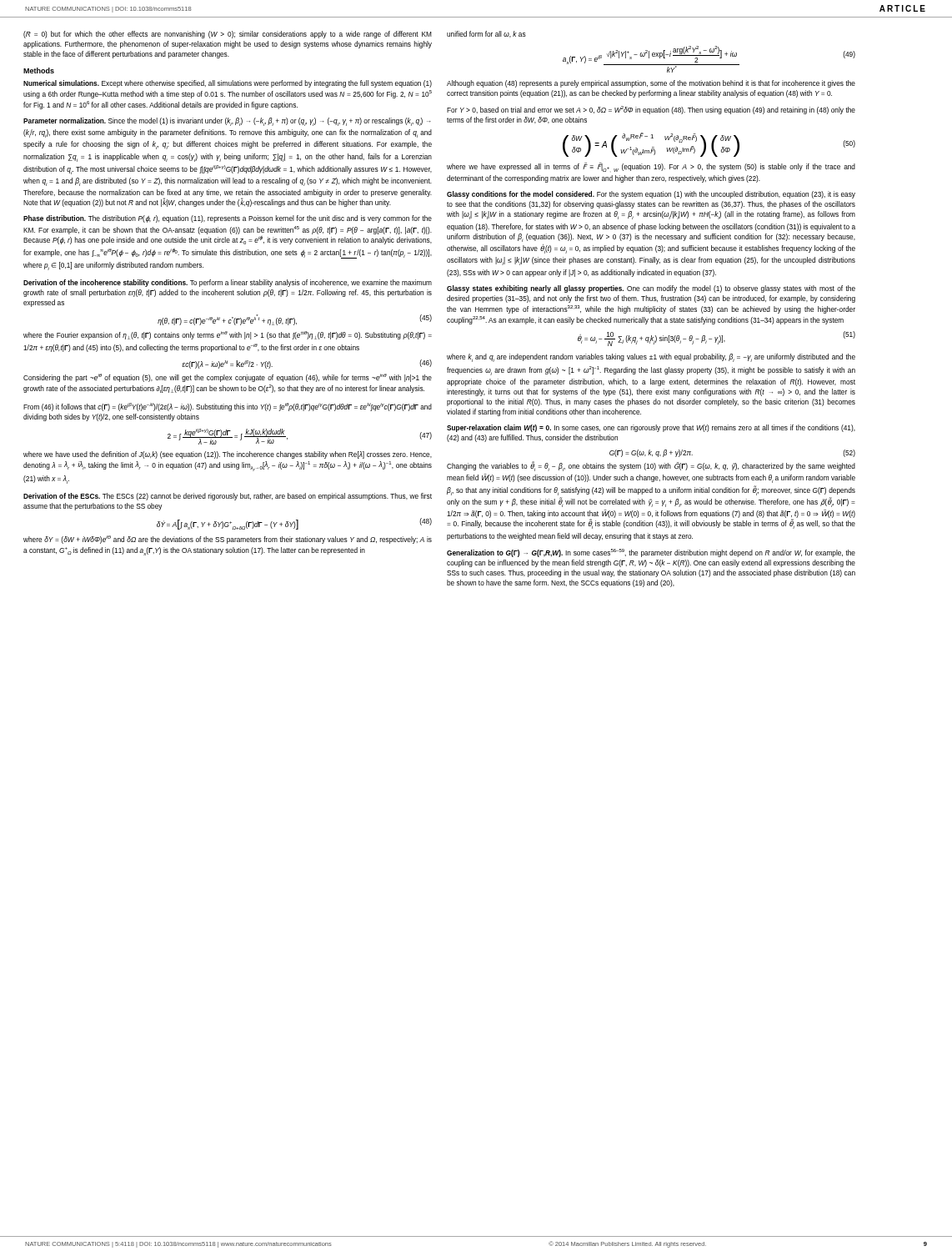
Task: Find the region starting "θ̇i = ωi −"
Action: (716, 339)
